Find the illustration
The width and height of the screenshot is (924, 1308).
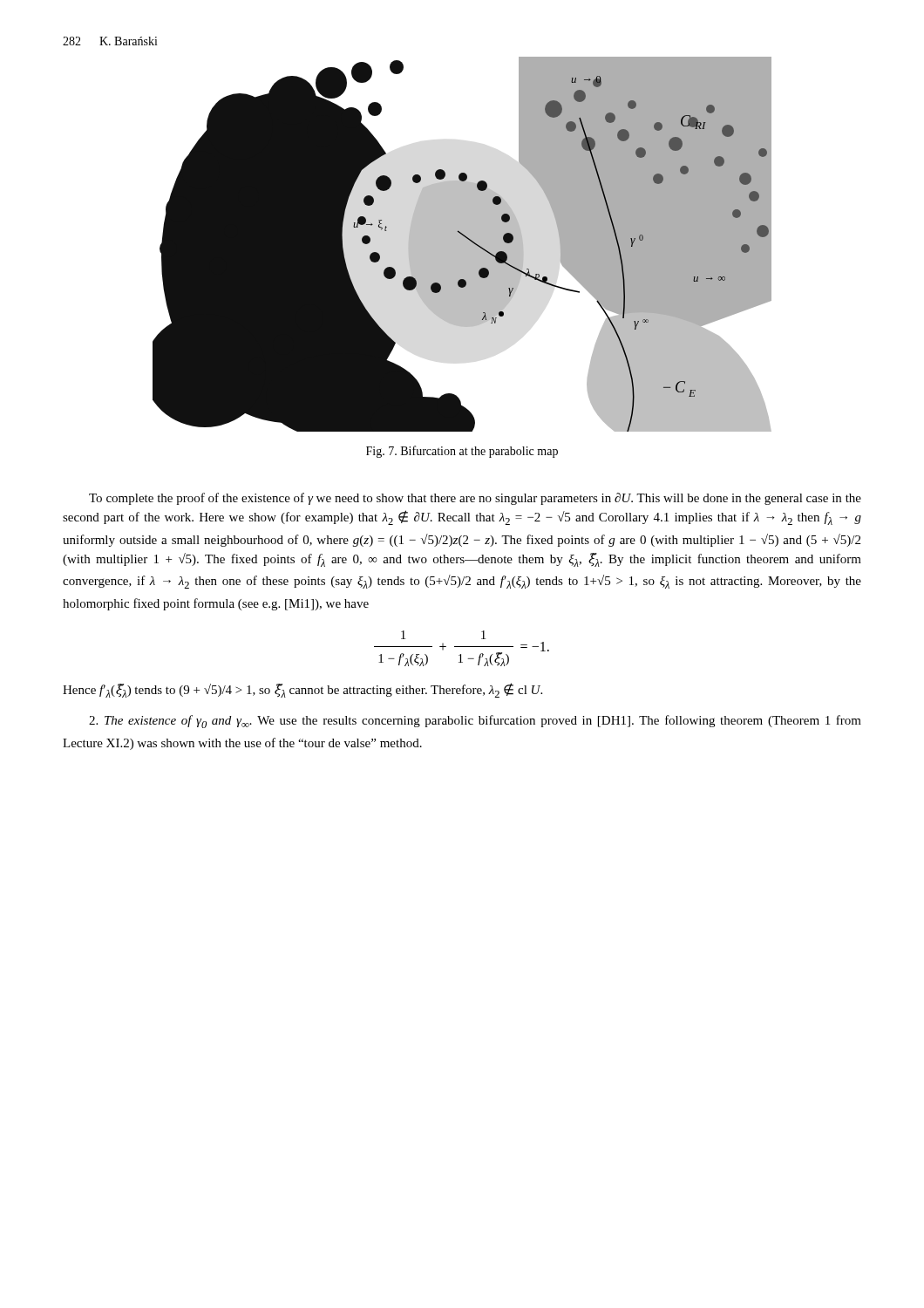pyautogui.click(x=462, y=259)
